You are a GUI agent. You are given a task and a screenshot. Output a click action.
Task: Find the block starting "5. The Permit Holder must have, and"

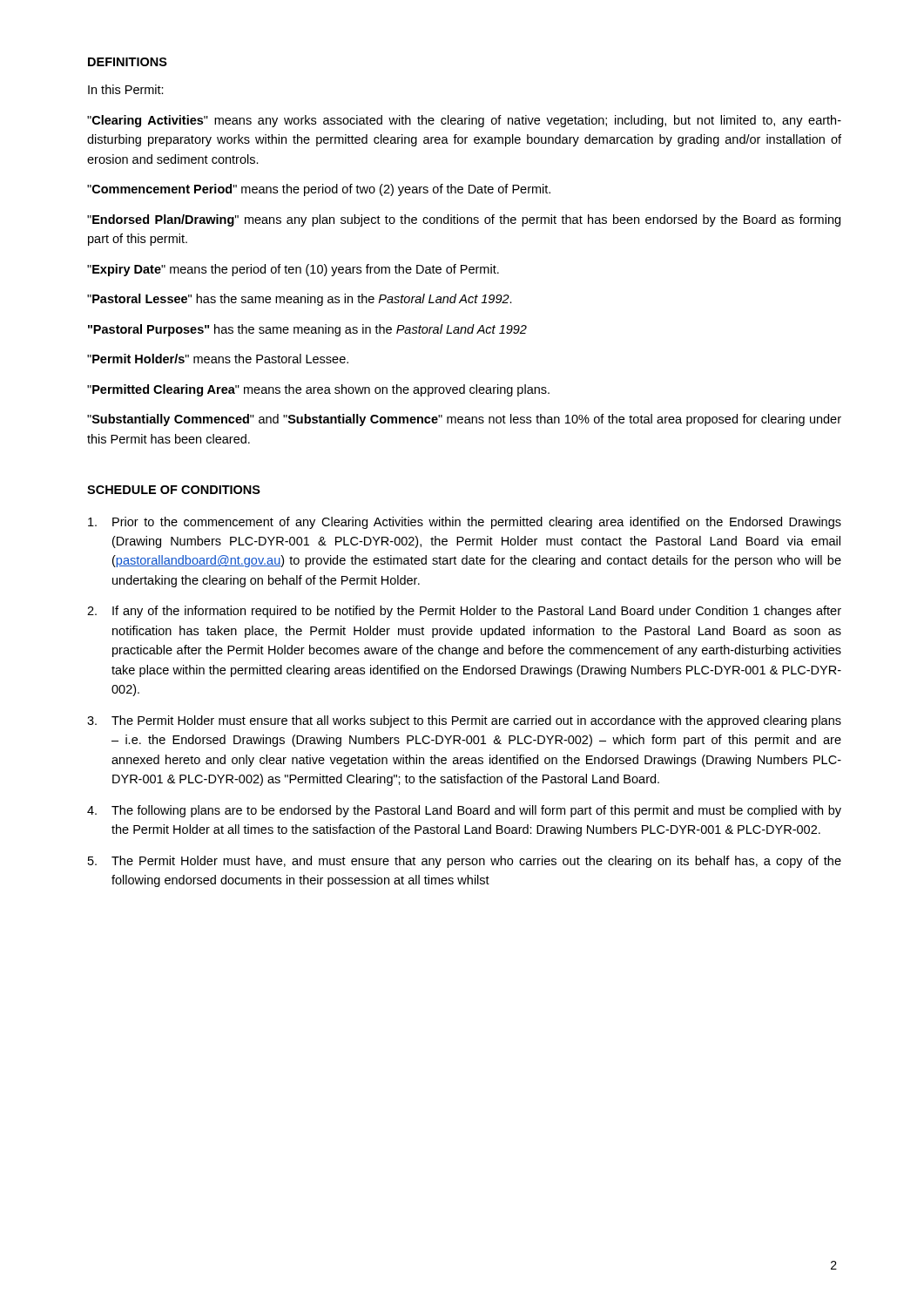coord(464,870)
